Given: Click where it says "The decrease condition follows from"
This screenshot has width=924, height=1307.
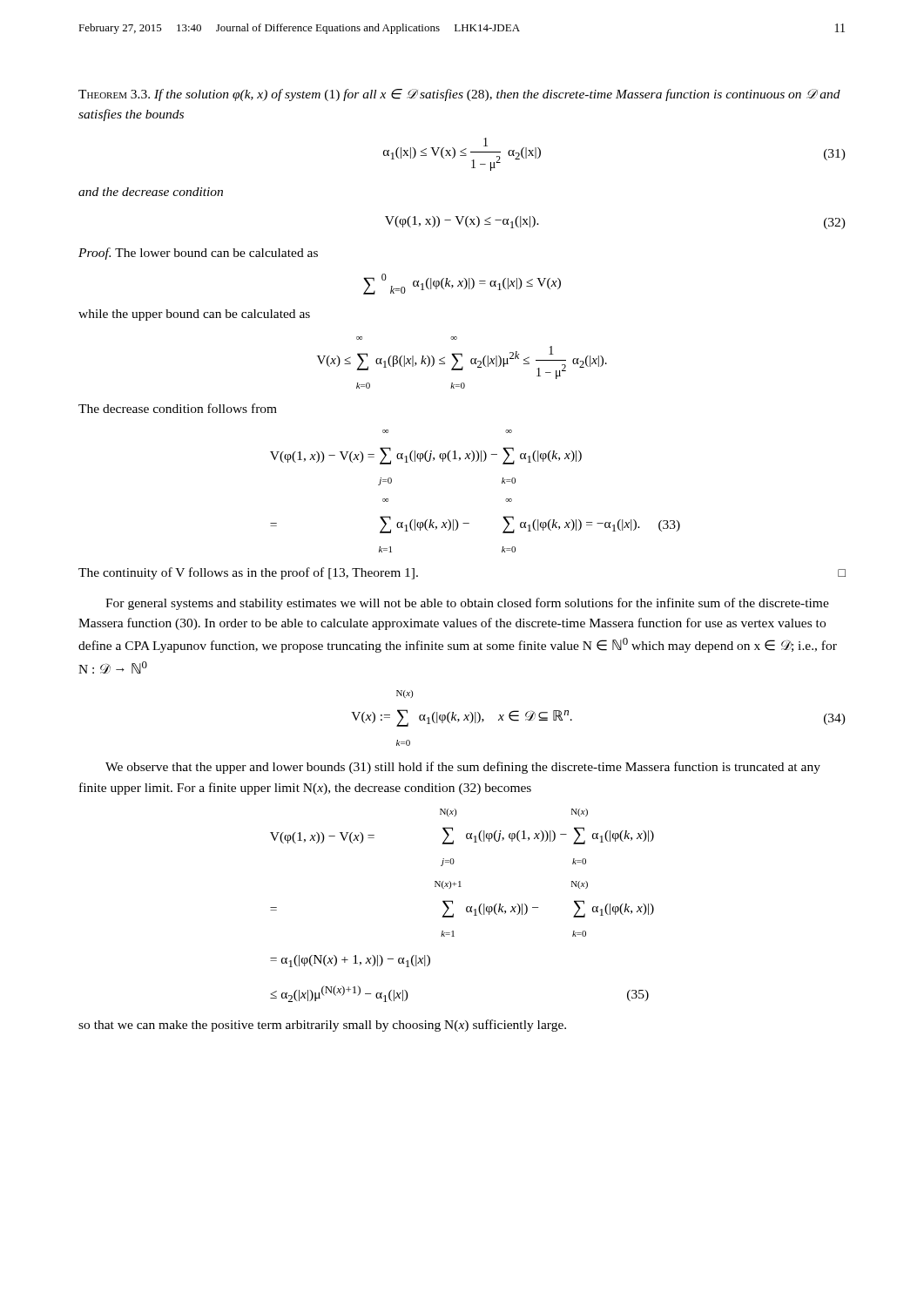Looking at the screenshot, I should (x=178, y=408).
